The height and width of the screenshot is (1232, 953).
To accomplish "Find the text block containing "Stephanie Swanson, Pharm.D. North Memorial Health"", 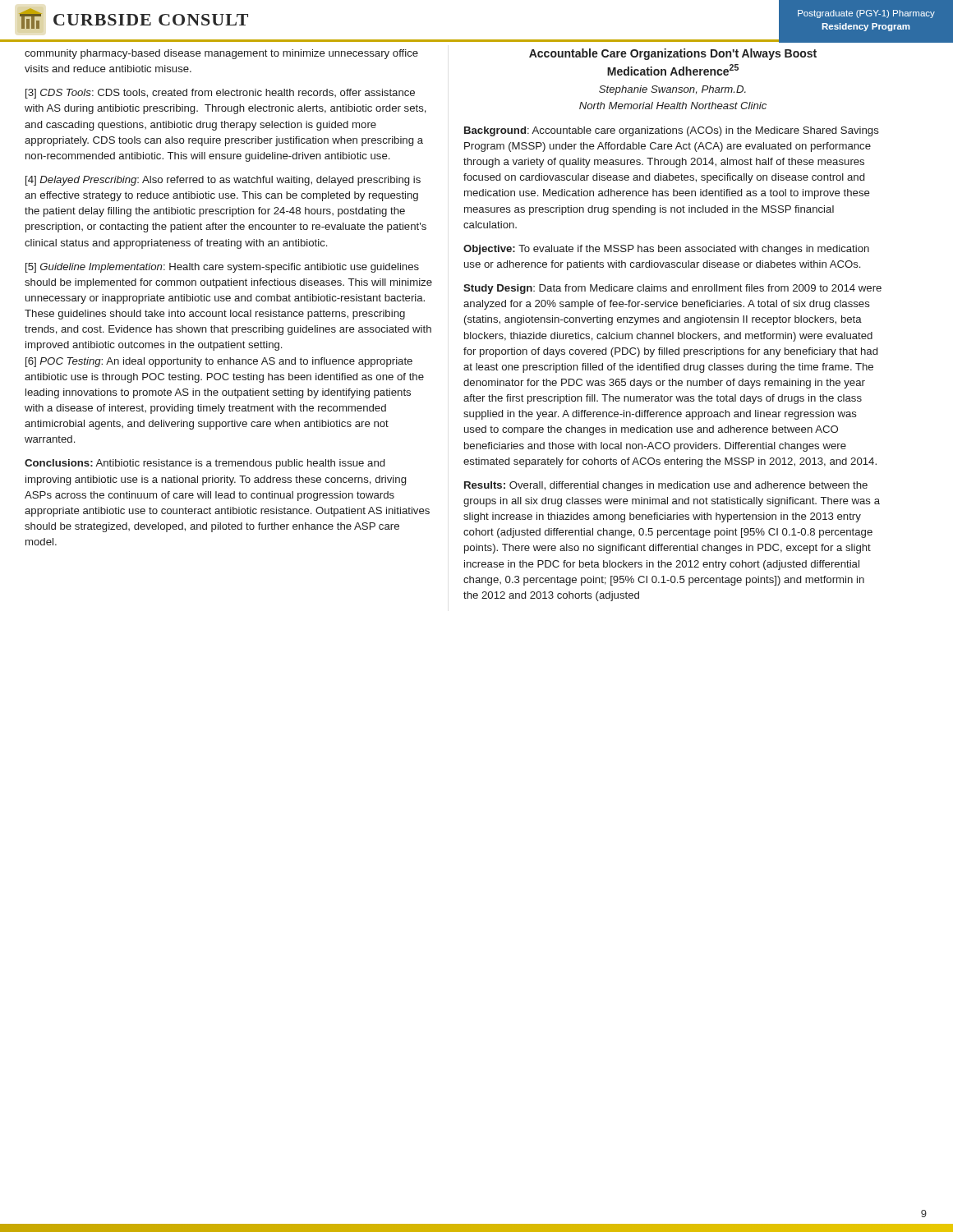I will point(673,97).
